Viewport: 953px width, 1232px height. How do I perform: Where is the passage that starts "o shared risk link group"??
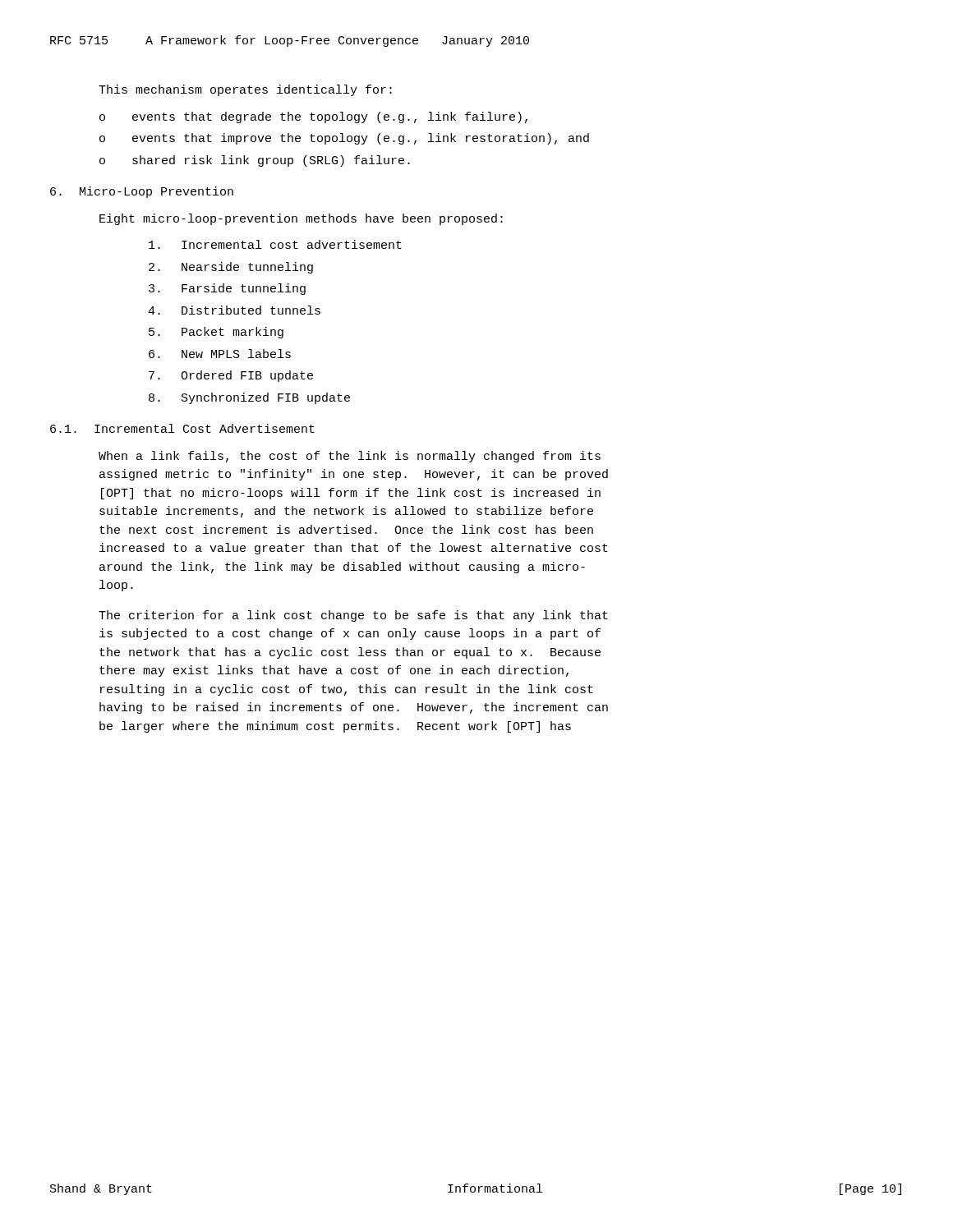tap(255, 162)
